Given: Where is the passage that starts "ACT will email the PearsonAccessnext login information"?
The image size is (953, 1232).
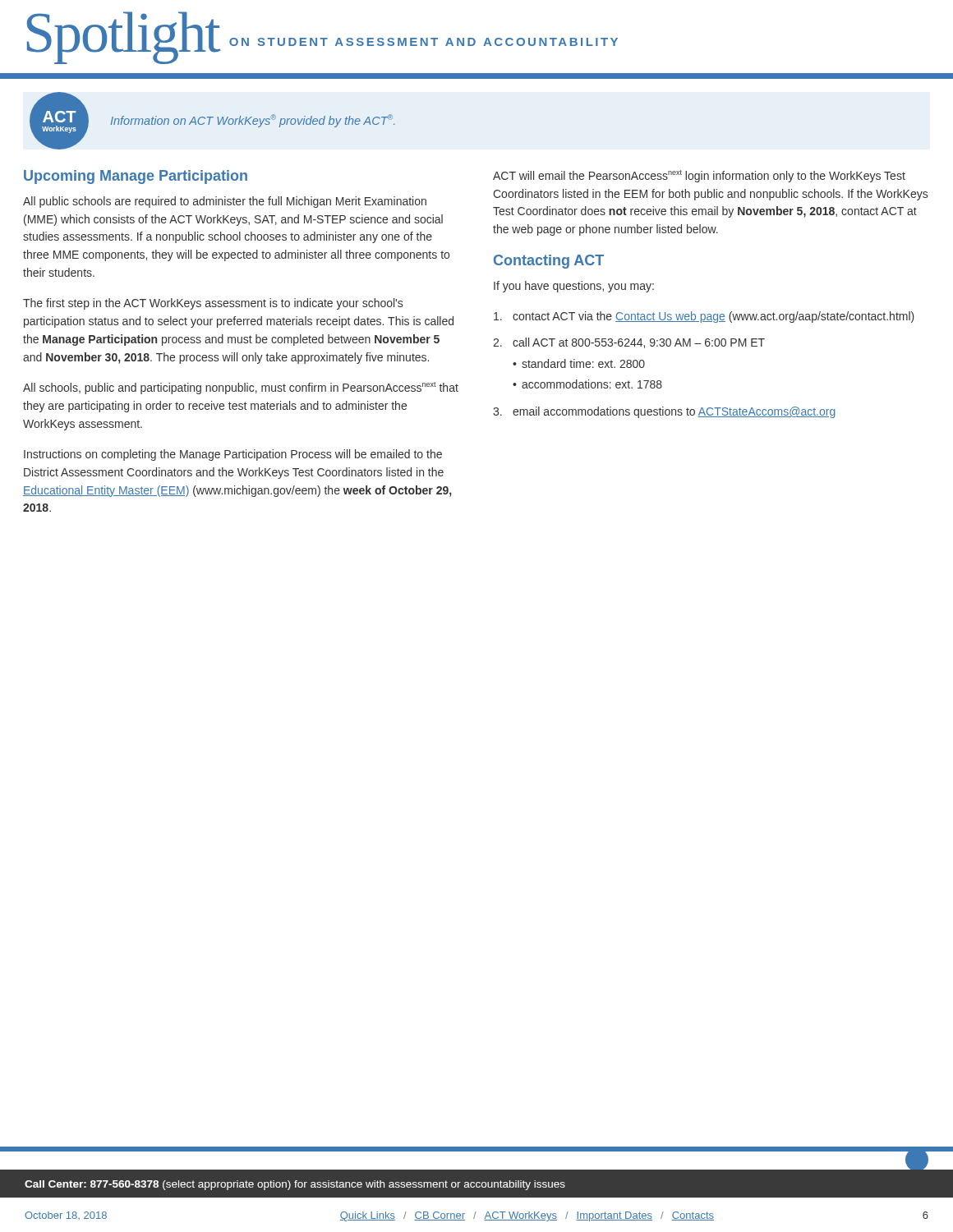Looking at the screenshot, I should click(711, 202).
